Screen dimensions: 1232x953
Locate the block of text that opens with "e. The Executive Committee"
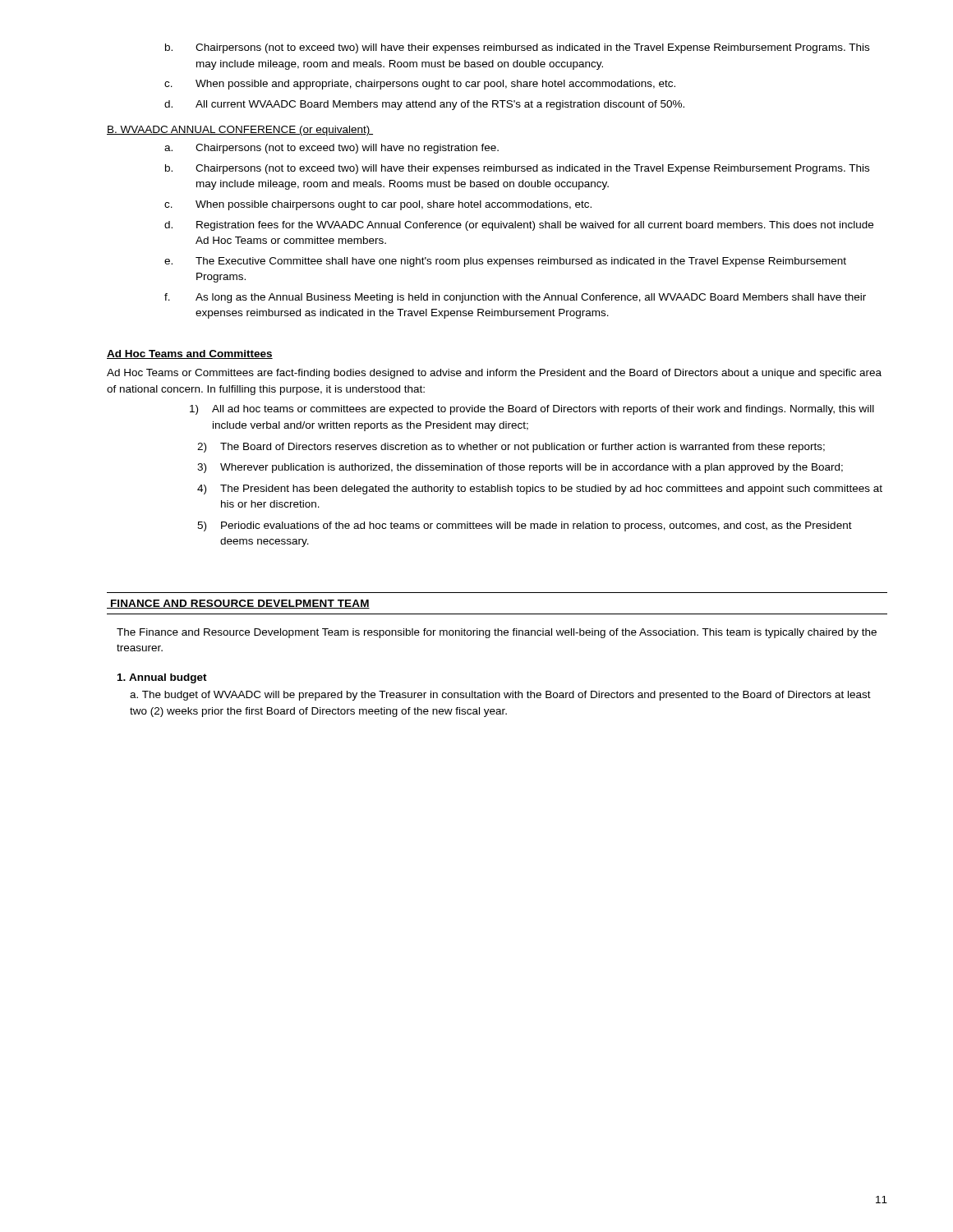click(x=522, y=269)
